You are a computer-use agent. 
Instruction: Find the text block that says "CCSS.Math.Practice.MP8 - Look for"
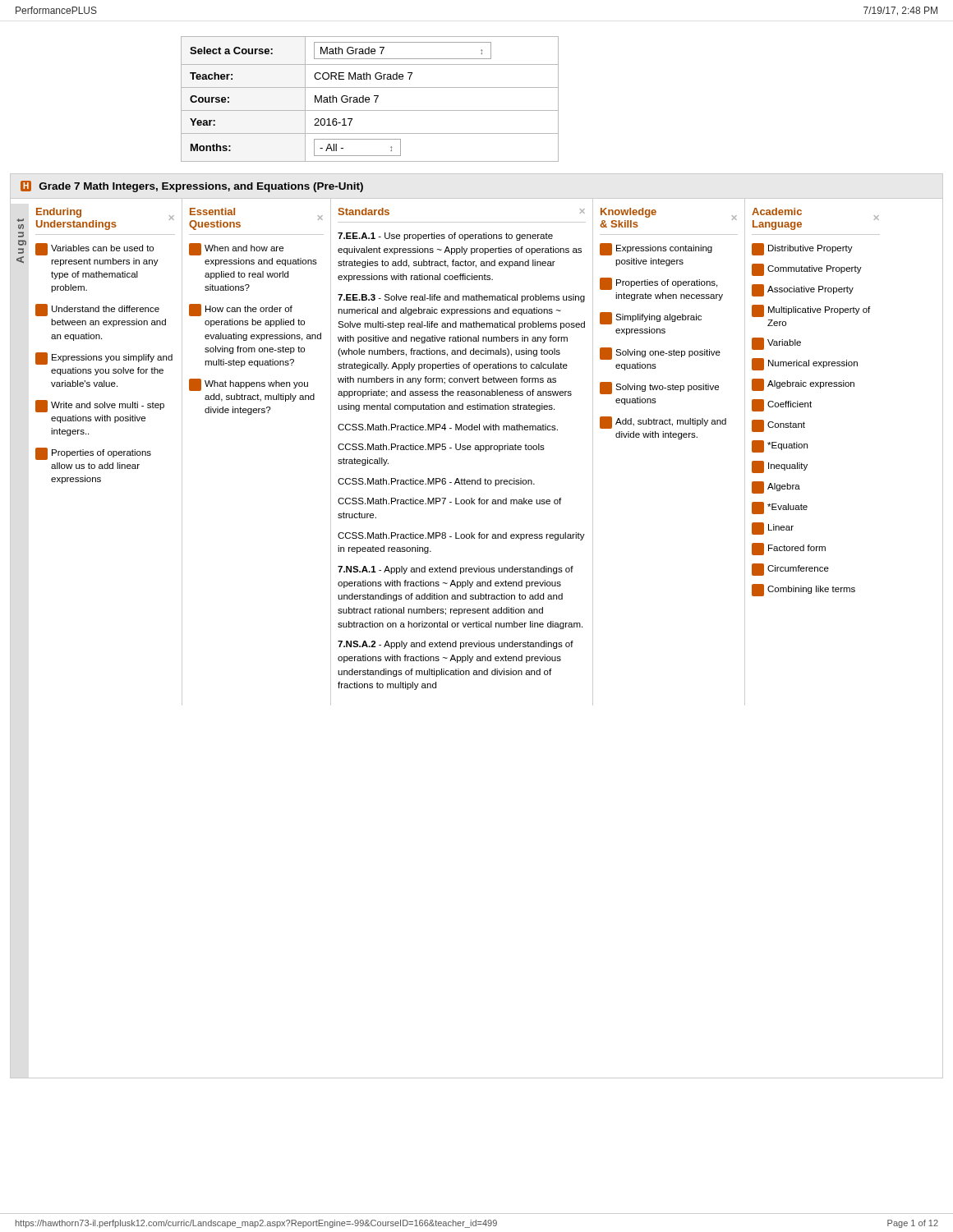click(x=461, y=542)
